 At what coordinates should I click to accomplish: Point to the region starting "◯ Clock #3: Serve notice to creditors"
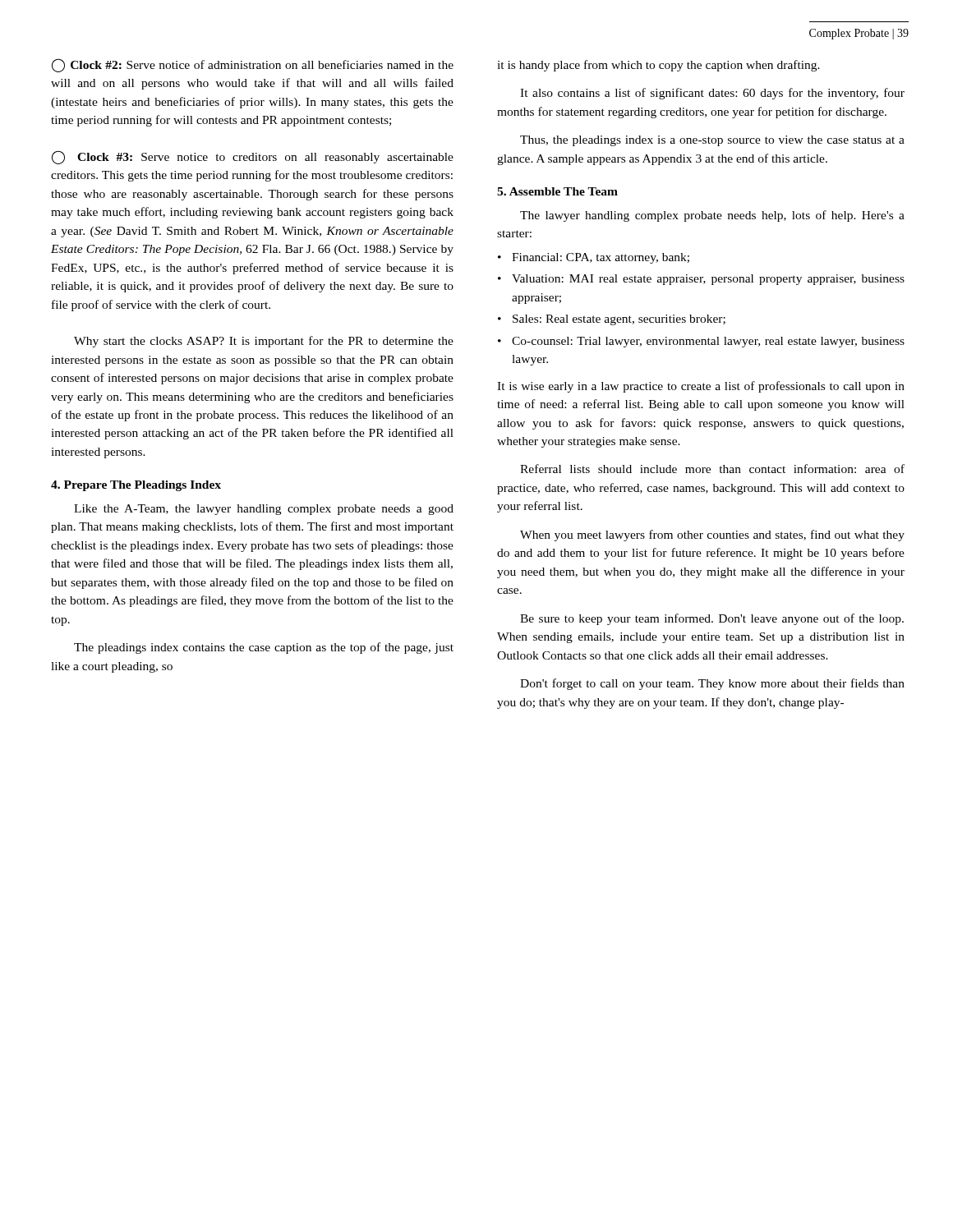coord(252,231)
